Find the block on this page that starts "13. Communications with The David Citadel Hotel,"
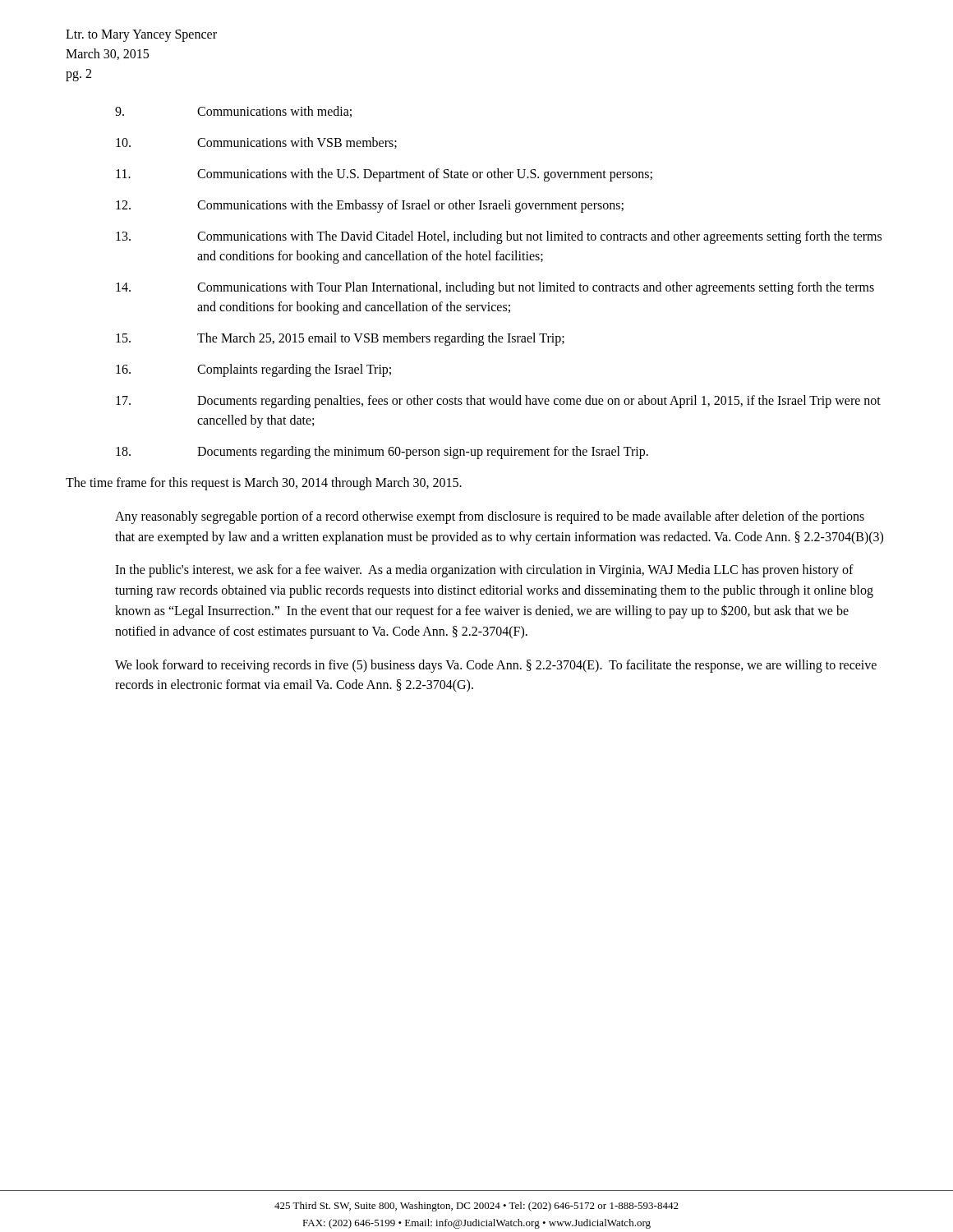 tap(476, 246)
